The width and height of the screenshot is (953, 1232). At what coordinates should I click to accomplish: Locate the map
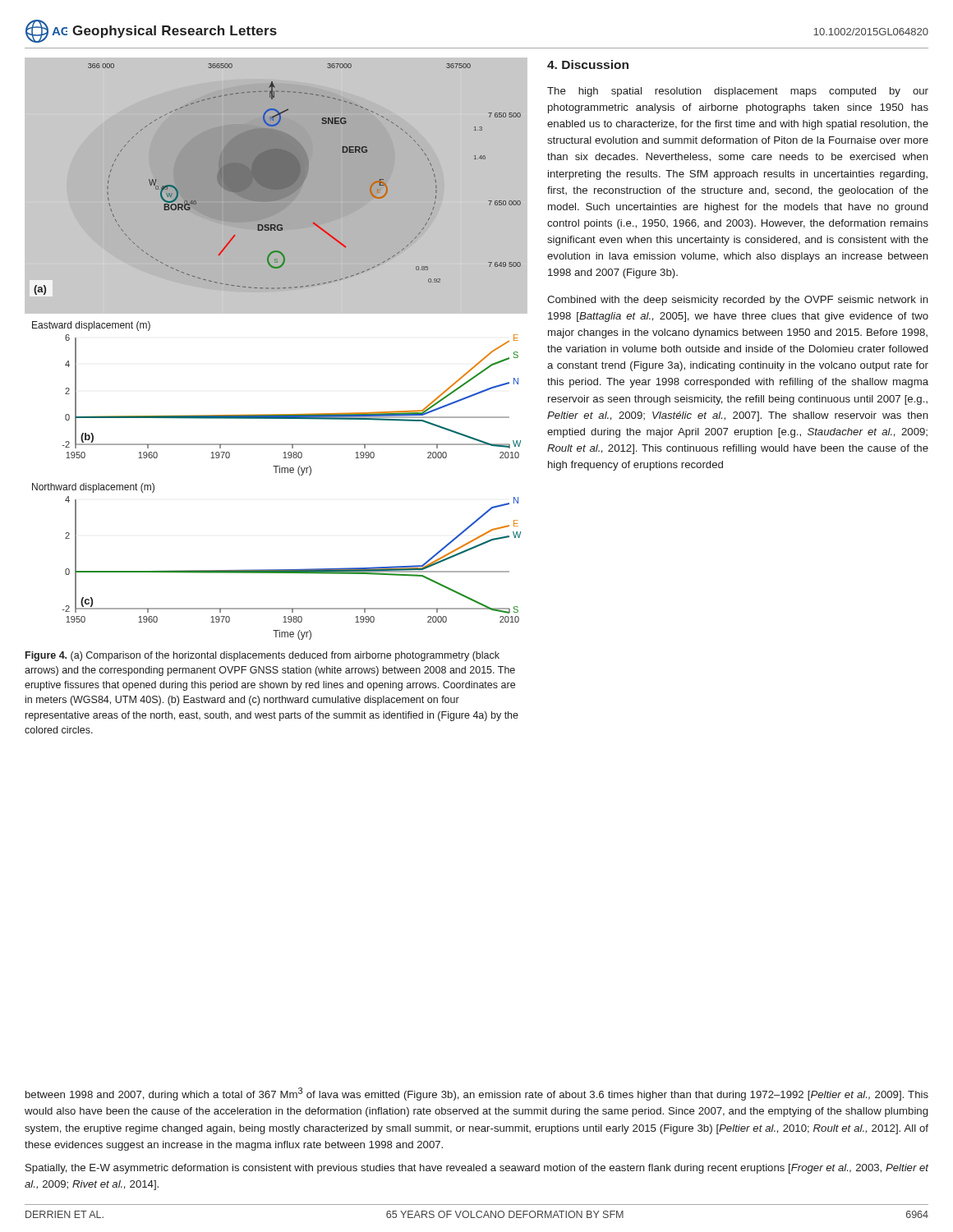(275, 186)
